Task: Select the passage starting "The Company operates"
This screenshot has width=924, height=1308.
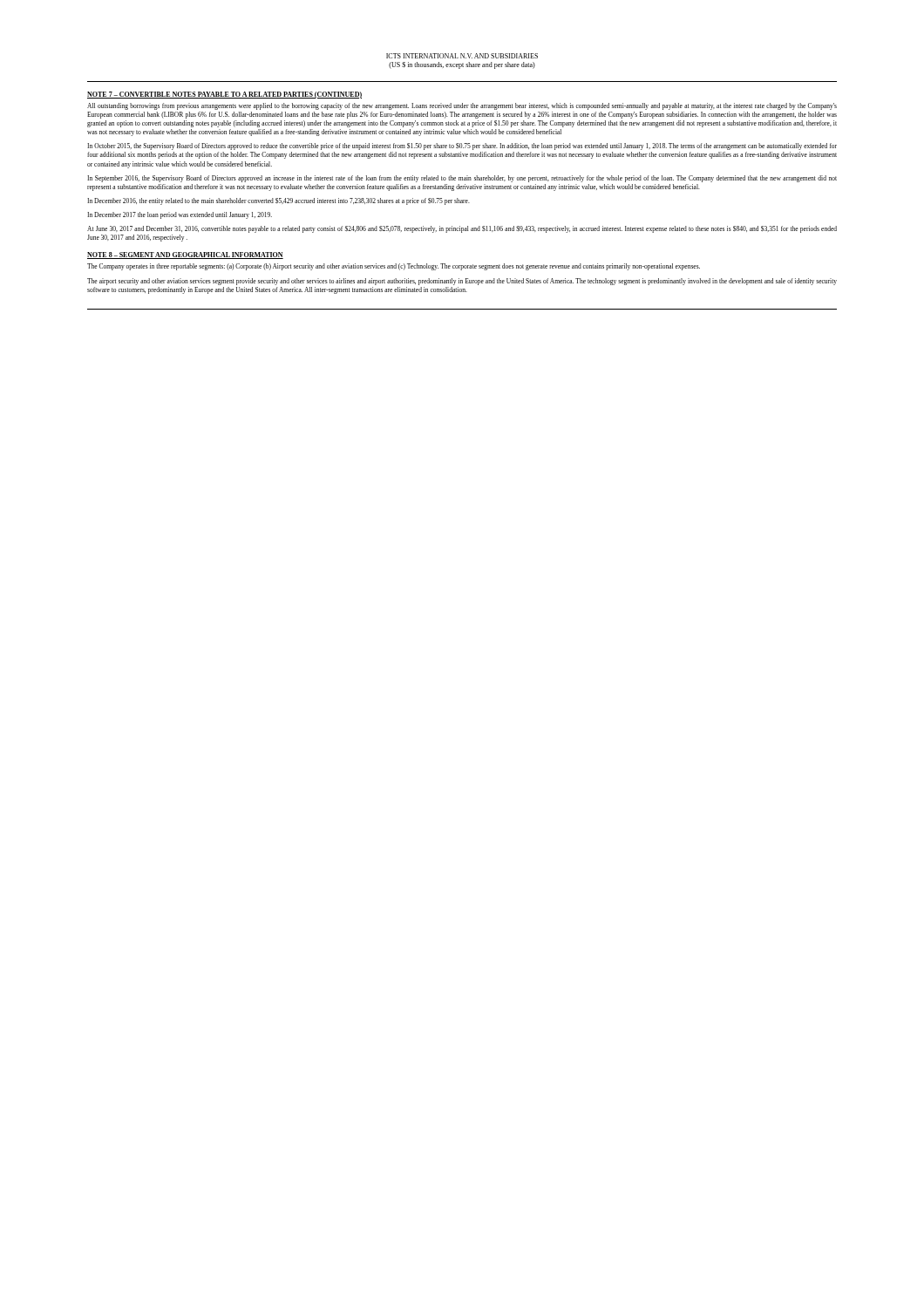Action: pyautogui.click(x=394, y=267)
